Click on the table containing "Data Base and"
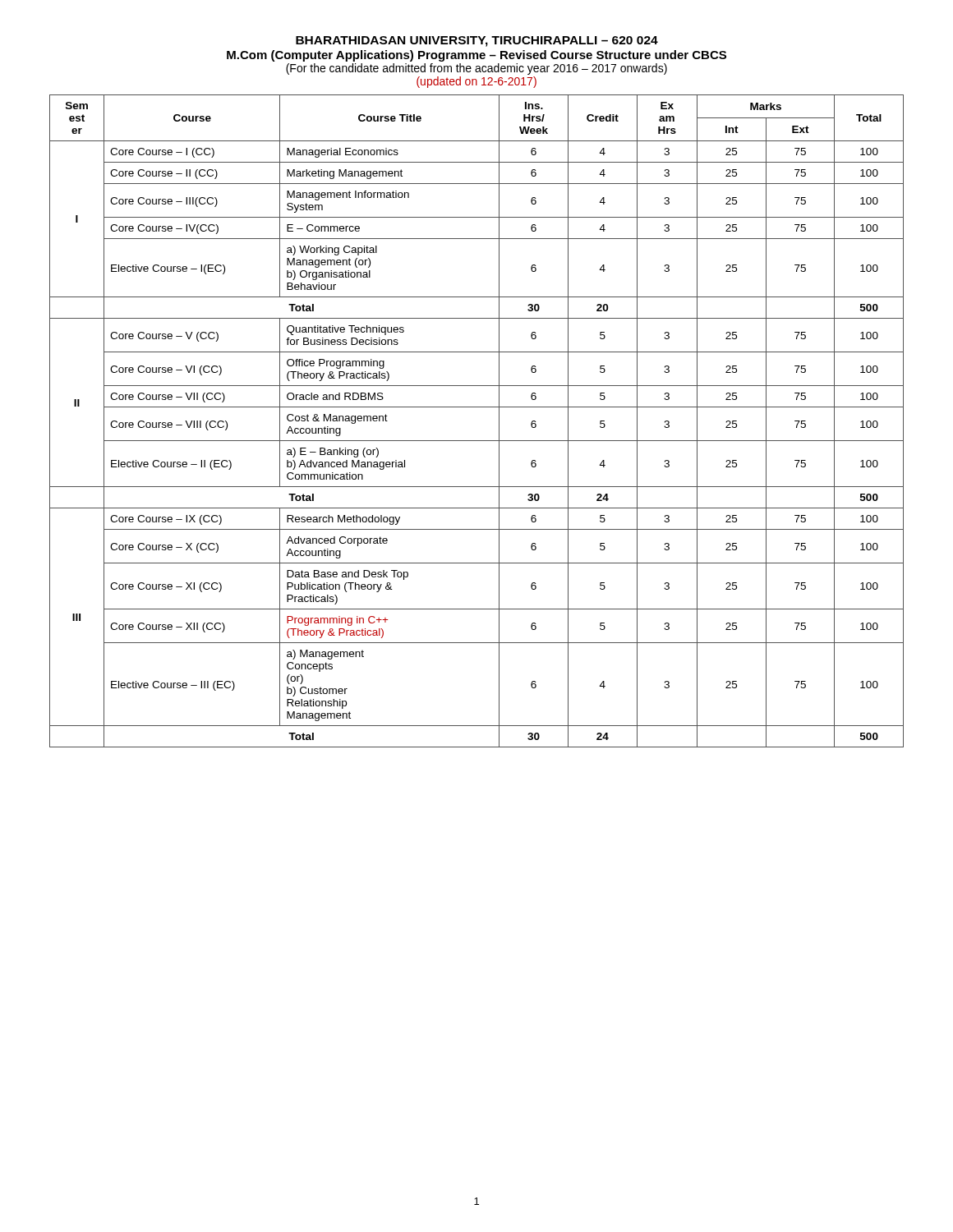This screenshot has height=1232, width=953. coord(476,421)
